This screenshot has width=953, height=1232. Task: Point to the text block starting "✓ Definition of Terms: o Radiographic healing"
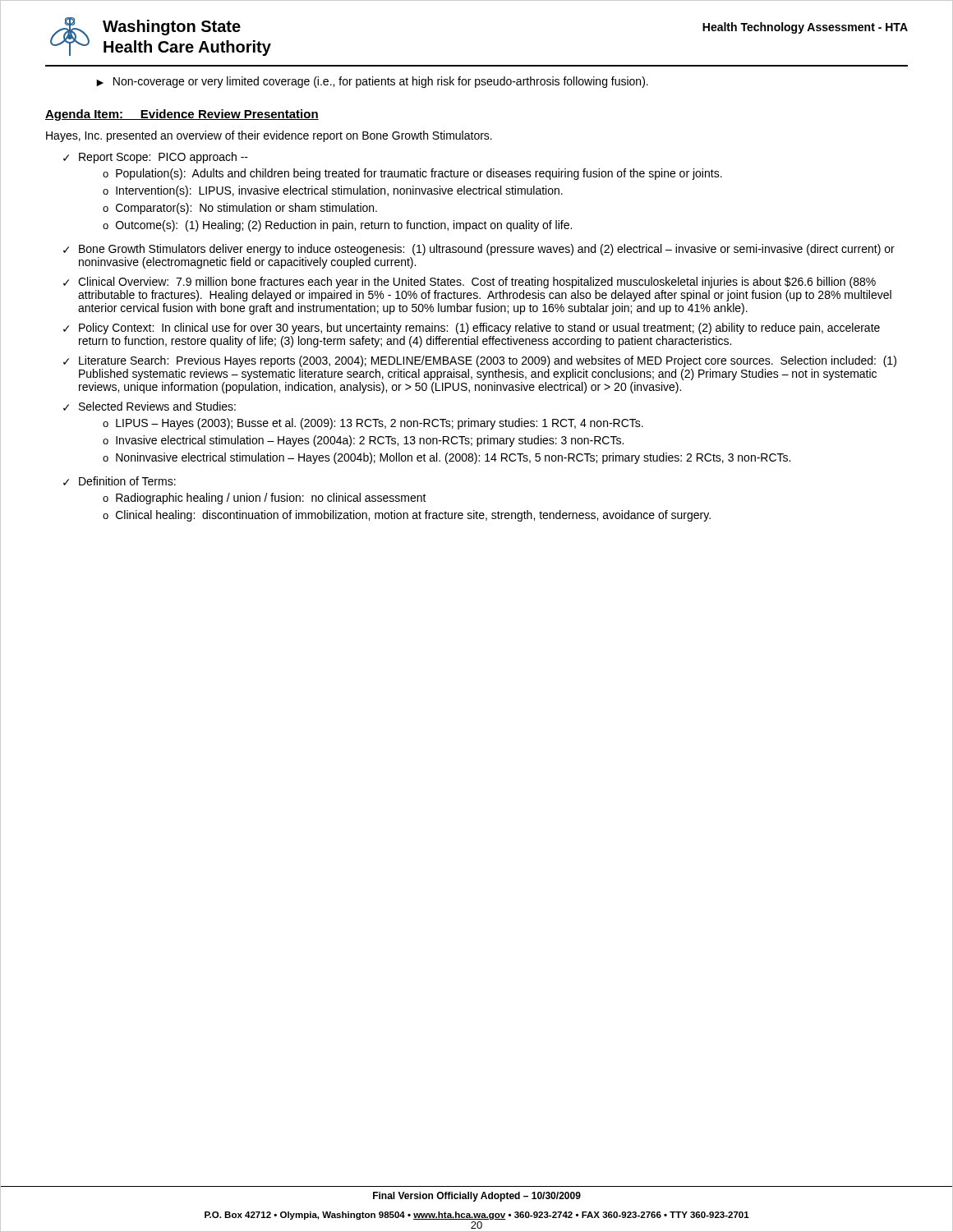coord(120,481)
